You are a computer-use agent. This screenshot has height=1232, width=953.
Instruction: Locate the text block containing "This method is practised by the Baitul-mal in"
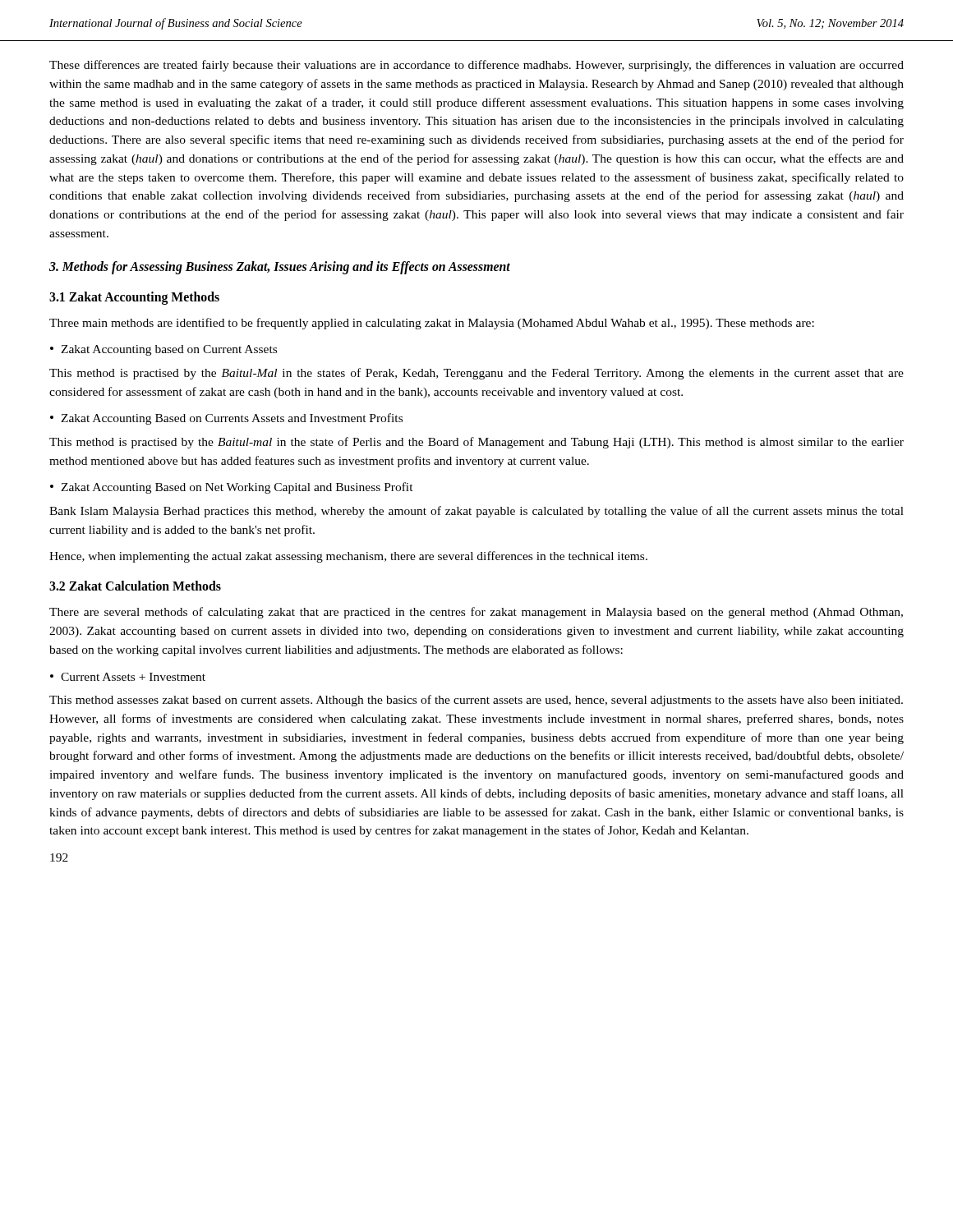click(x=476, y=451)
